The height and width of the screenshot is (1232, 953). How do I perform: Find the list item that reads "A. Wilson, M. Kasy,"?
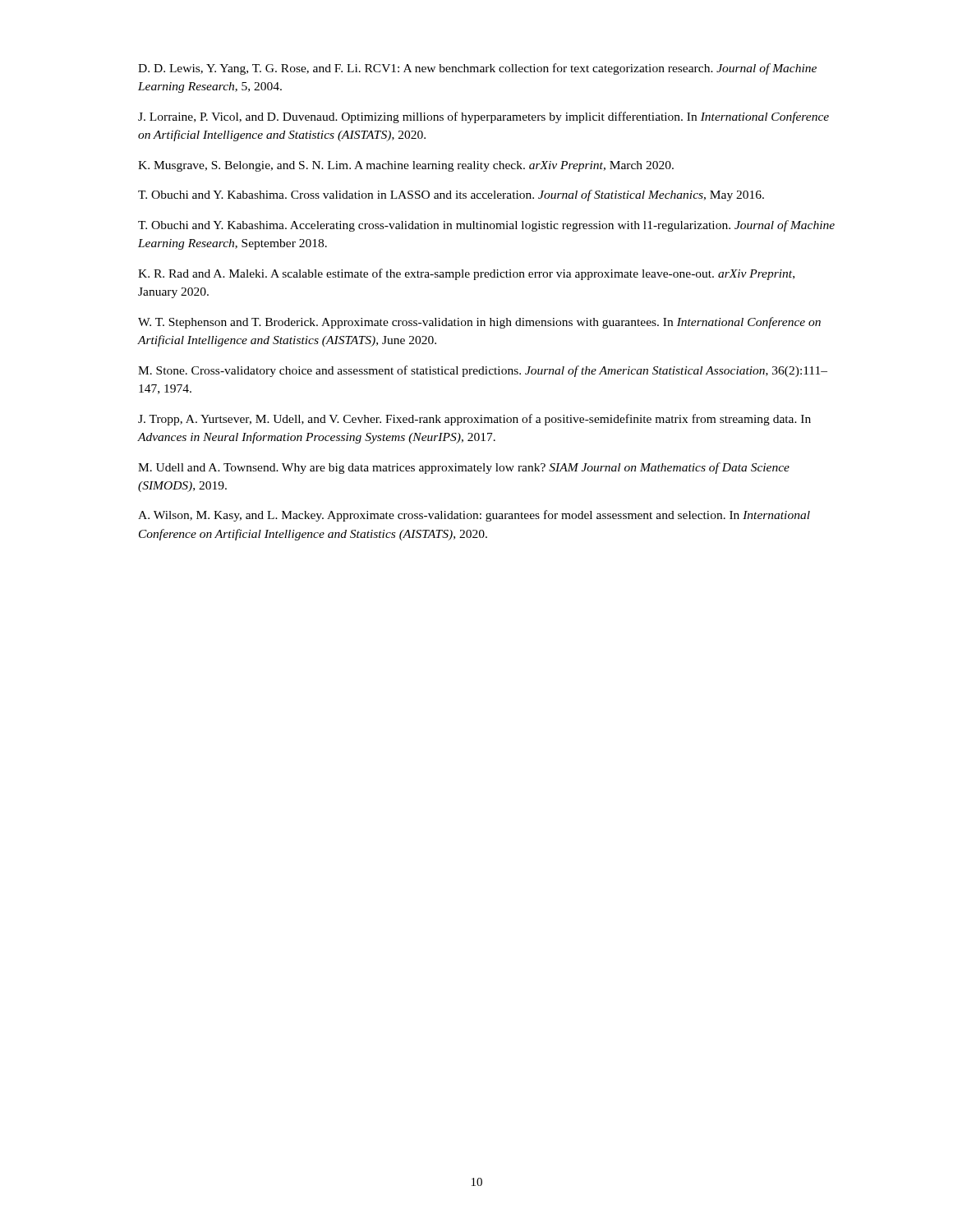[488, 525]
